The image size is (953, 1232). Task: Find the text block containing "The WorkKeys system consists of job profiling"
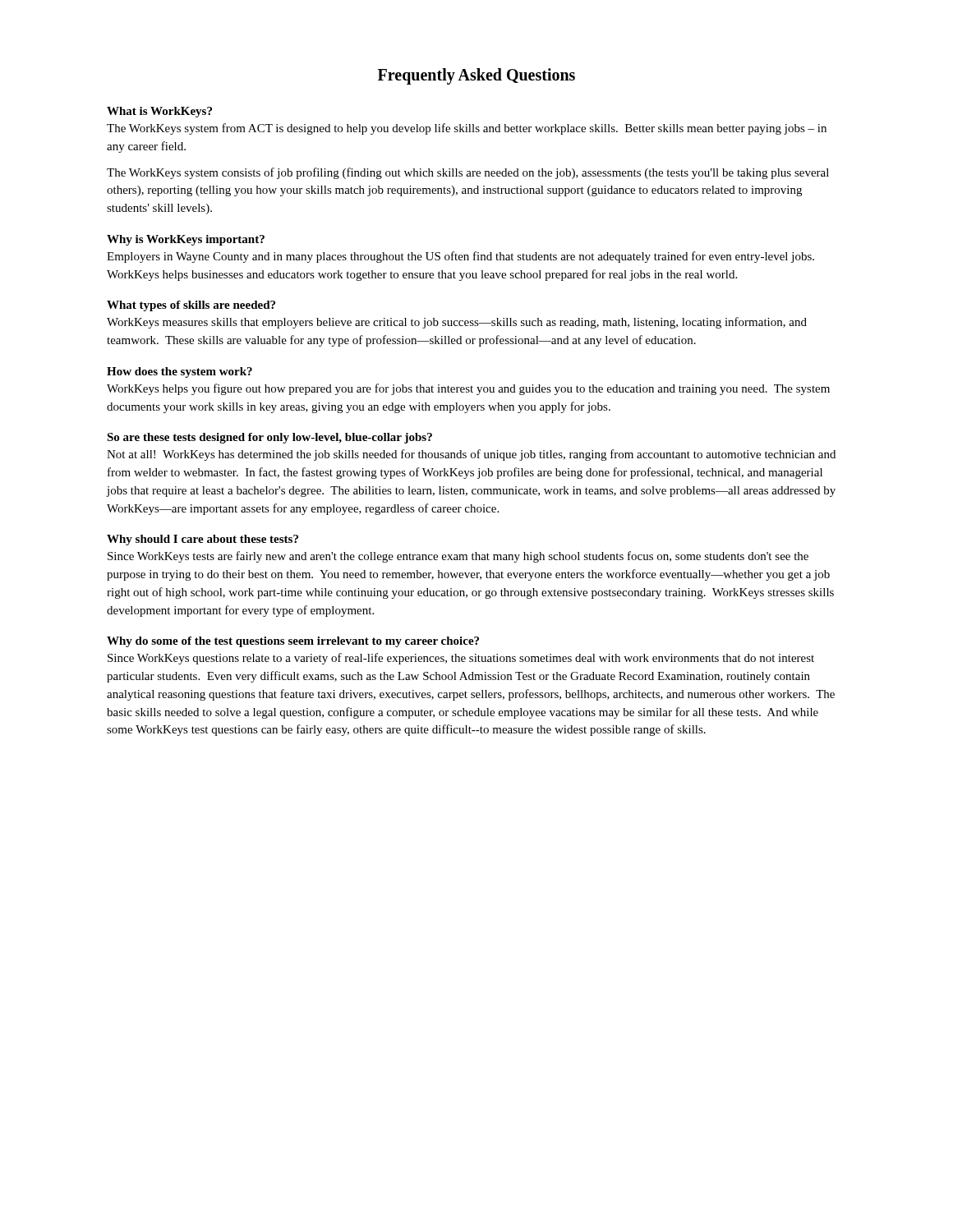468,190
